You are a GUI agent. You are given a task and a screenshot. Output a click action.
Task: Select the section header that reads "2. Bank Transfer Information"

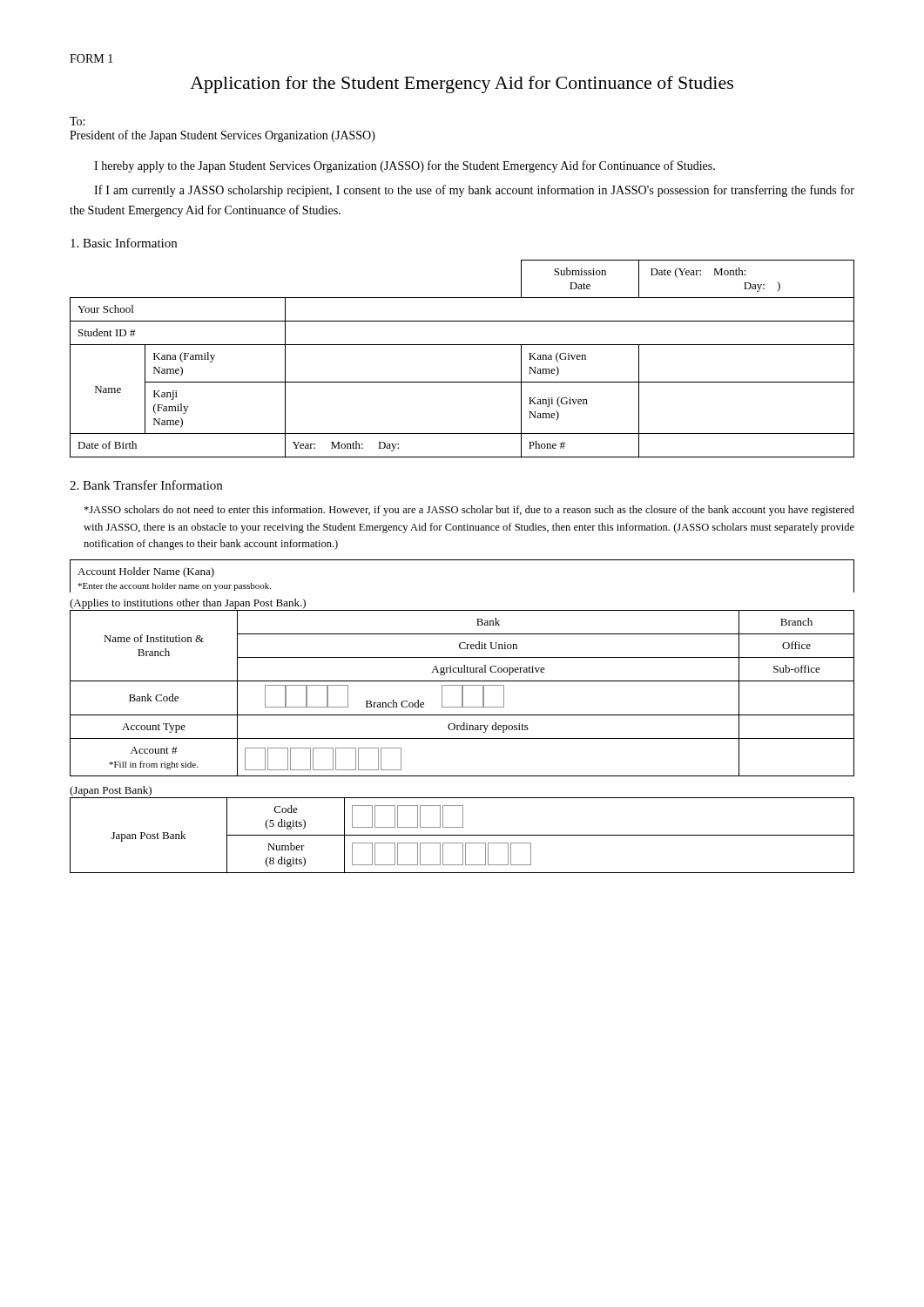[146, 485]
